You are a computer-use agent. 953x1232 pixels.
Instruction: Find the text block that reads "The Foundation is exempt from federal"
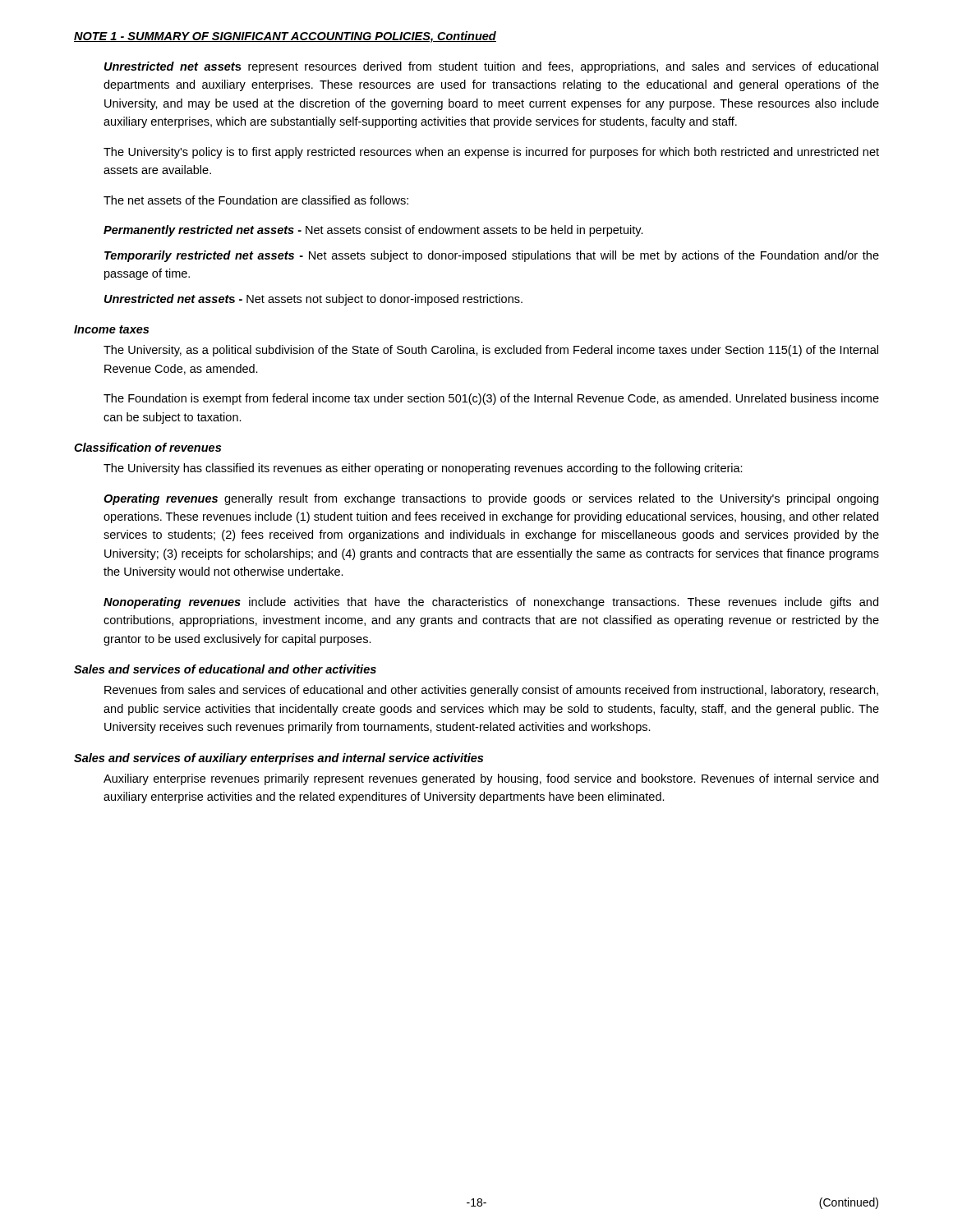[491, 408]
